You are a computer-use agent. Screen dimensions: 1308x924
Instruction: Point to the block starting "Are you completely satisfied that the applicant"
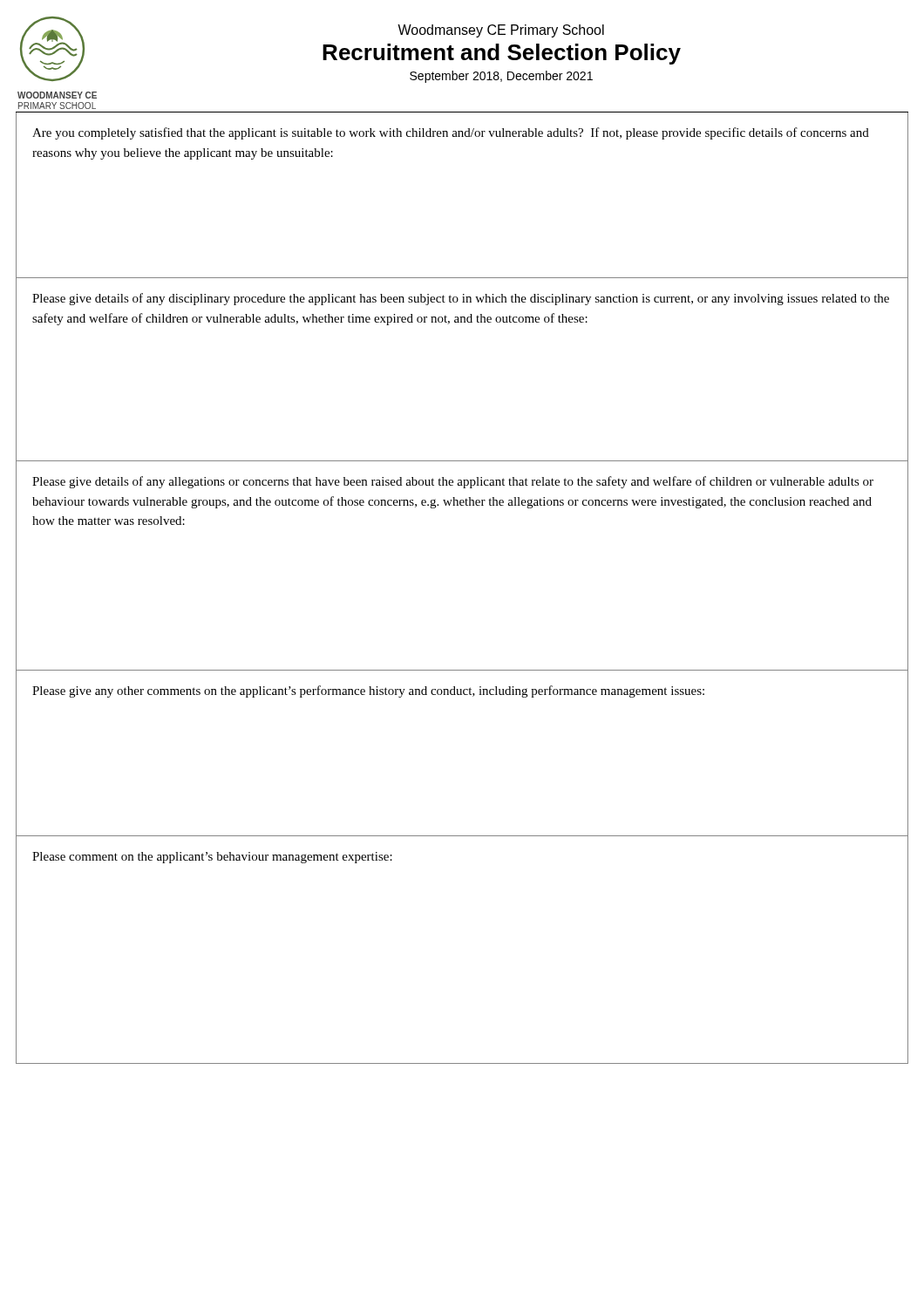pyautogui.click(x=462, y=143)
